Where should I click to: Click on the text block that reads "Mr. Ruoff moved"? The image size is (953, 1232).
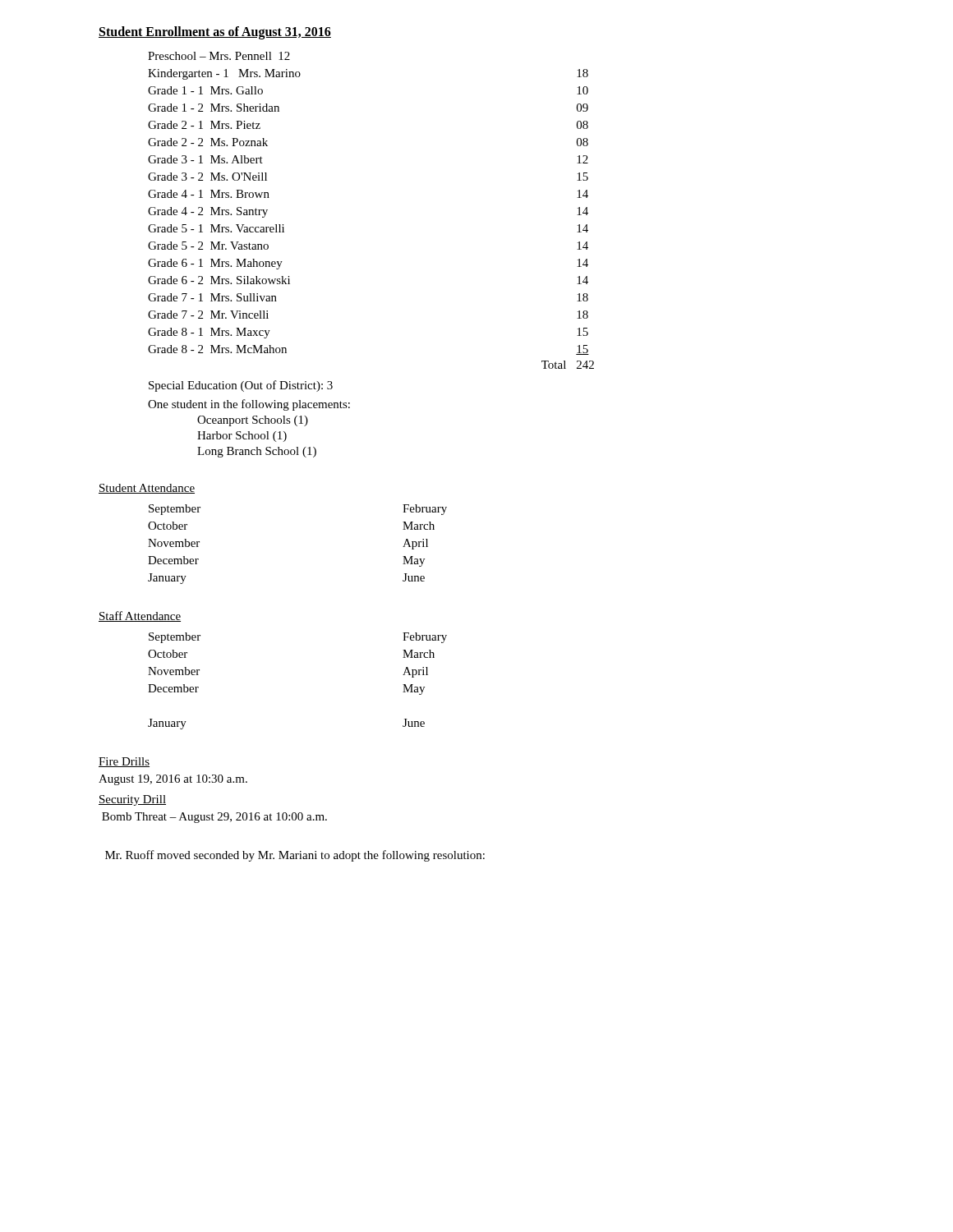click(x=292, y=855)
